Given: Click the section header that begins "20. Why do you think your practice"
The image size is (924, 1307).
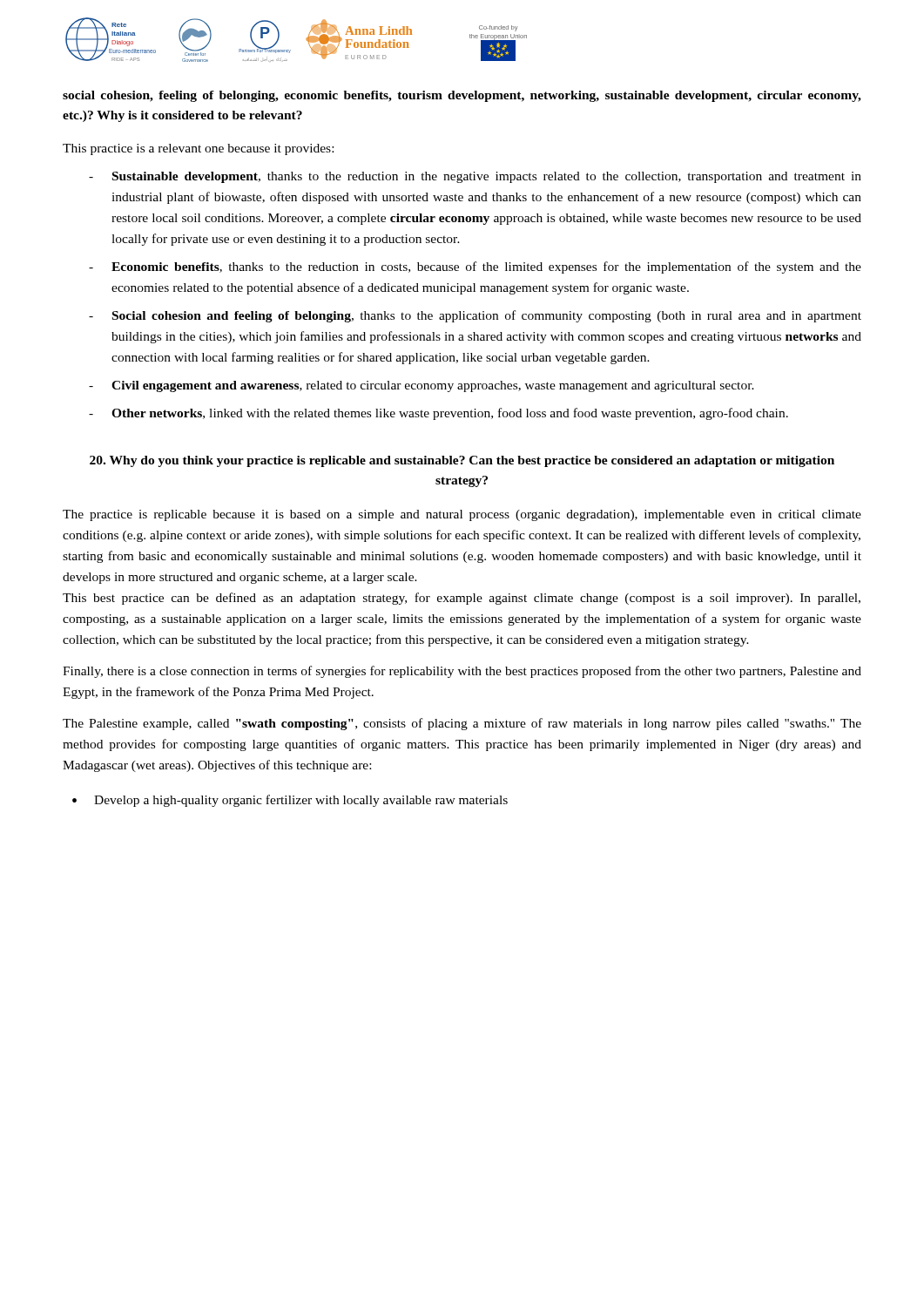Looking at the screenshot, I should (462, 469).
